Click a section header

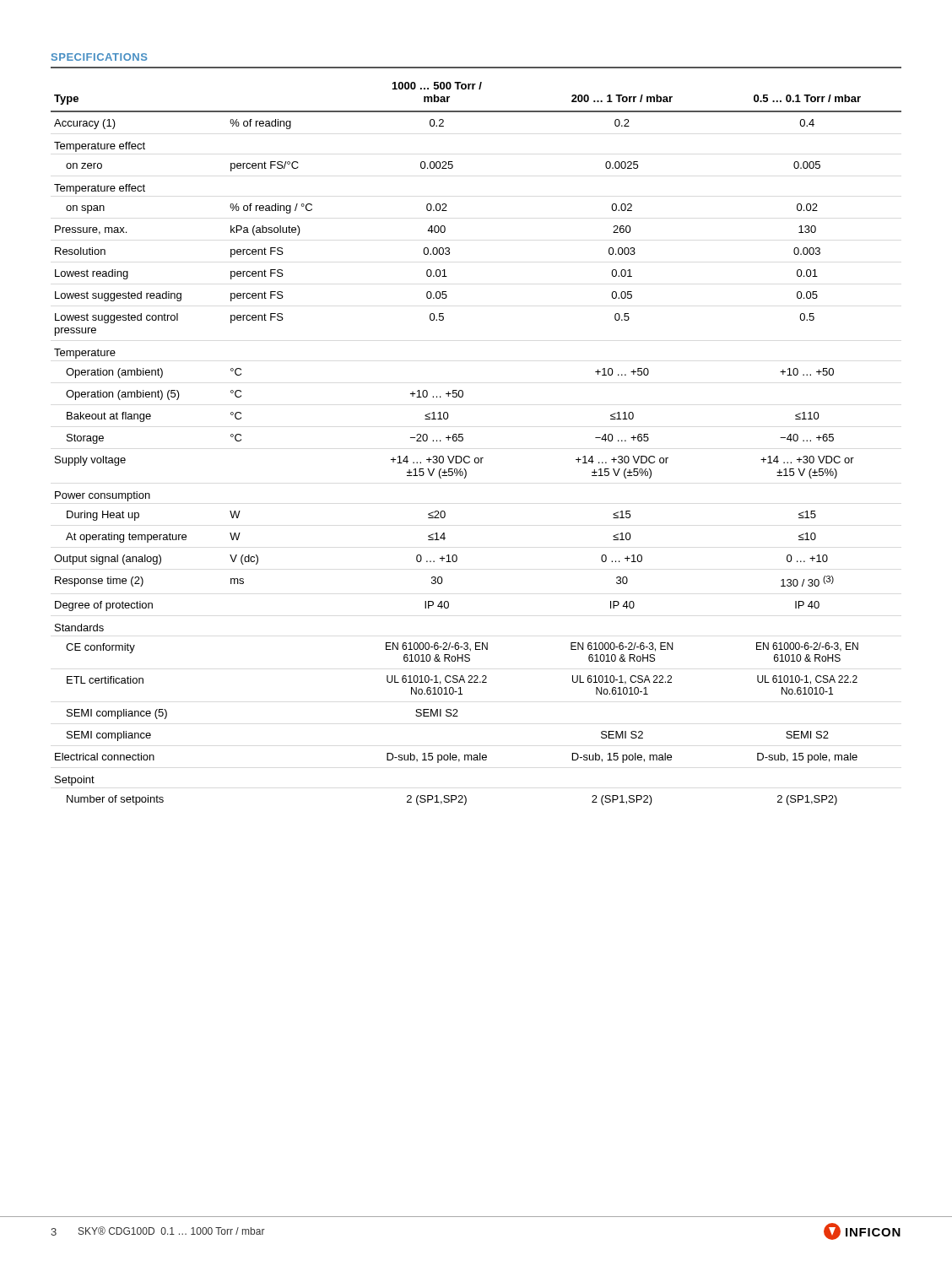click(99, 57)
